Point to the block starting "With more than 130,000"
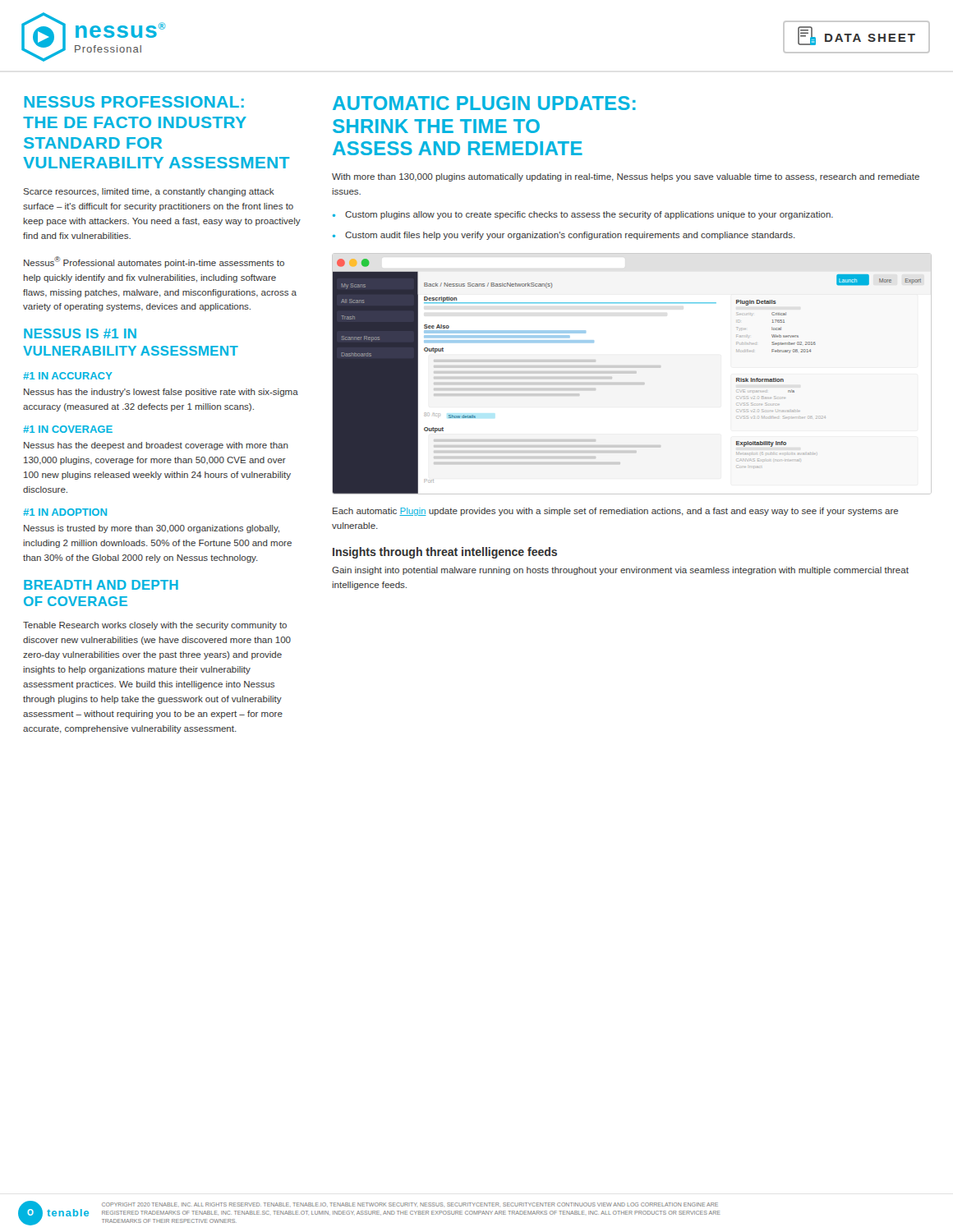The height and width of the screenshot is (1232, 953). coord(626,184)
